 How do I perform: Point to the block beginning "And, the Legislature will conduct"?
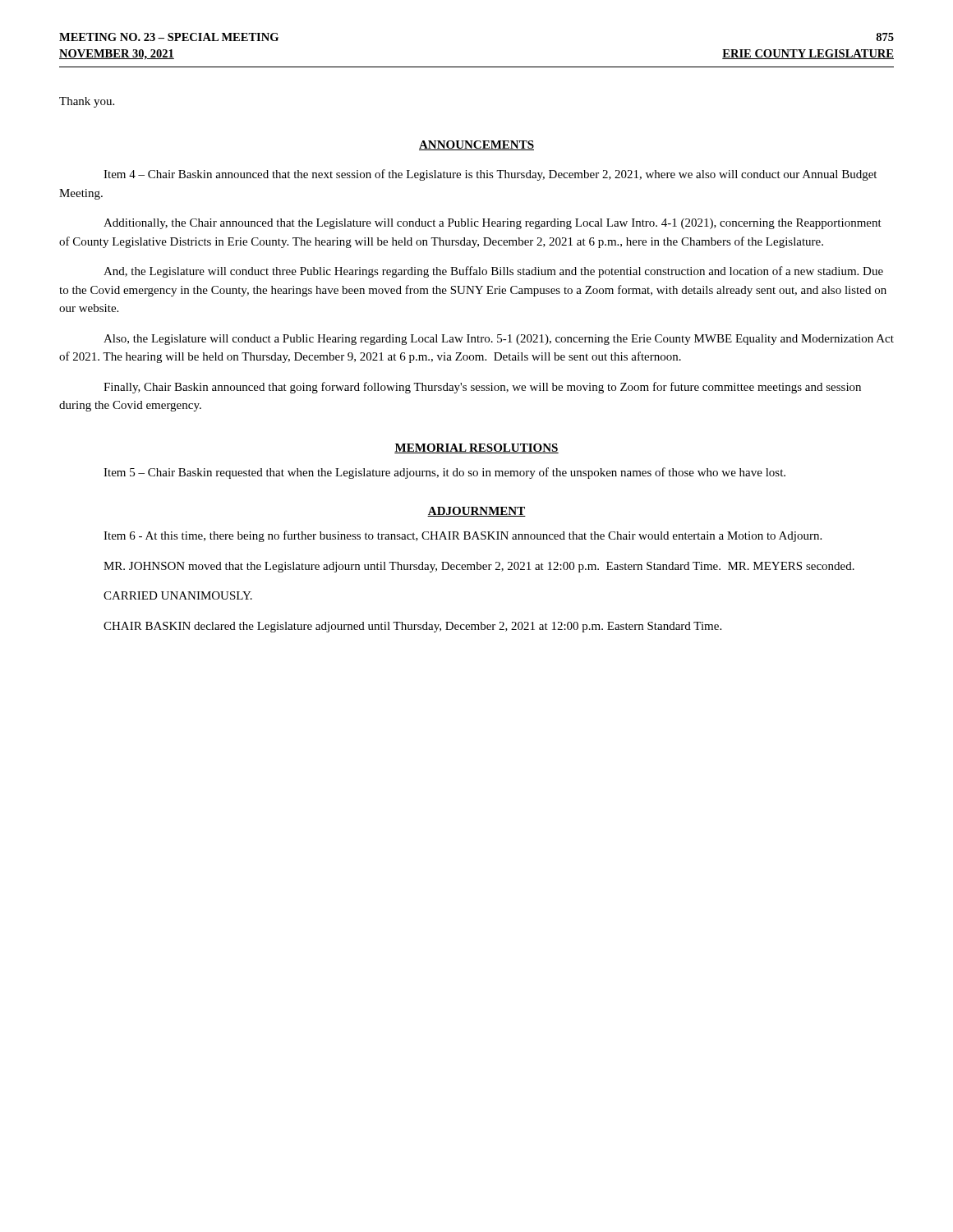(x=473, y=290)
